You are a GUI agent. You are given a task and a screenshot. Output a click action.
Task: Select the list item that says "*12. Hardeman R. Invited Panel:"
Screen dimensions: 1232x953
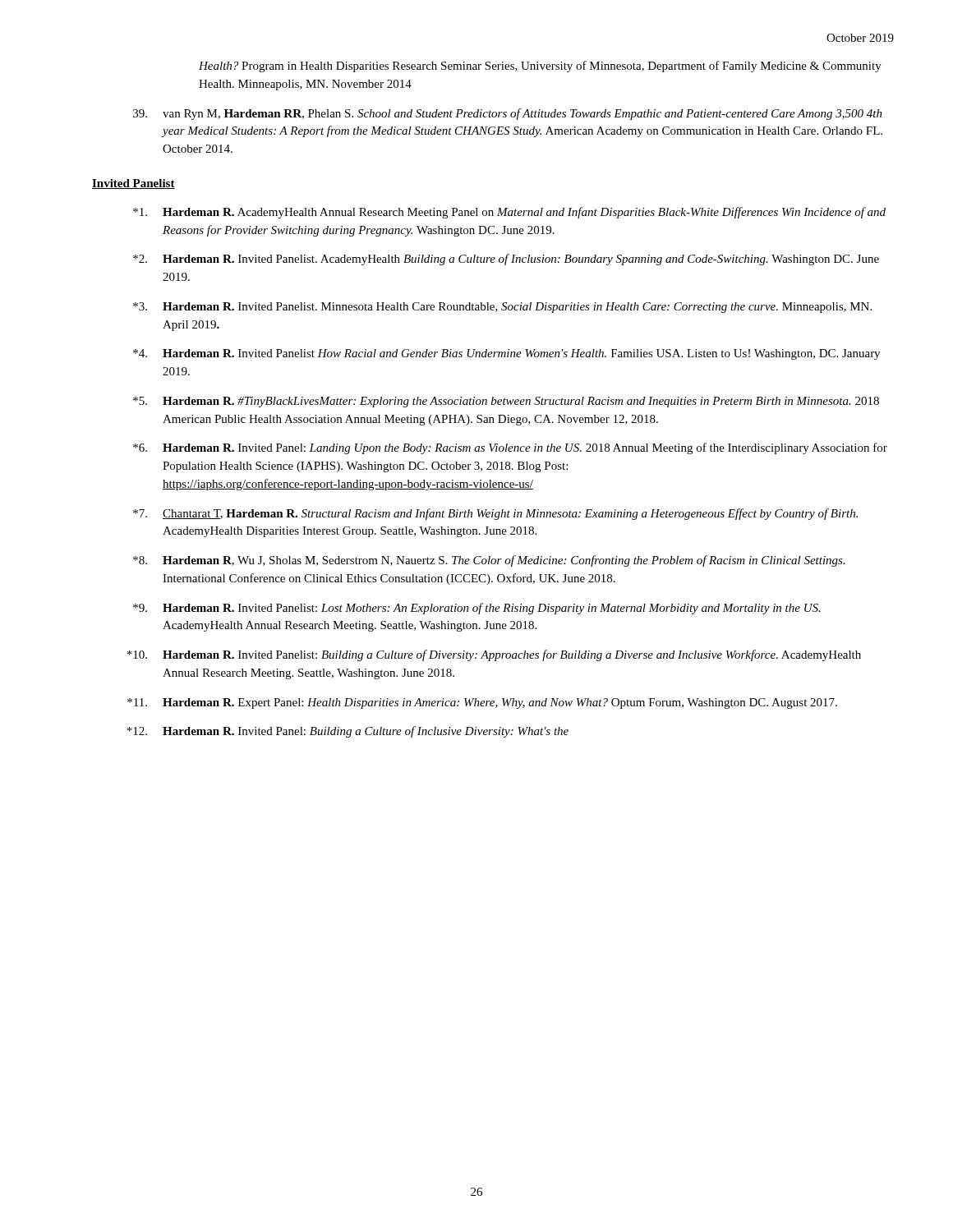tap(493, 732)
